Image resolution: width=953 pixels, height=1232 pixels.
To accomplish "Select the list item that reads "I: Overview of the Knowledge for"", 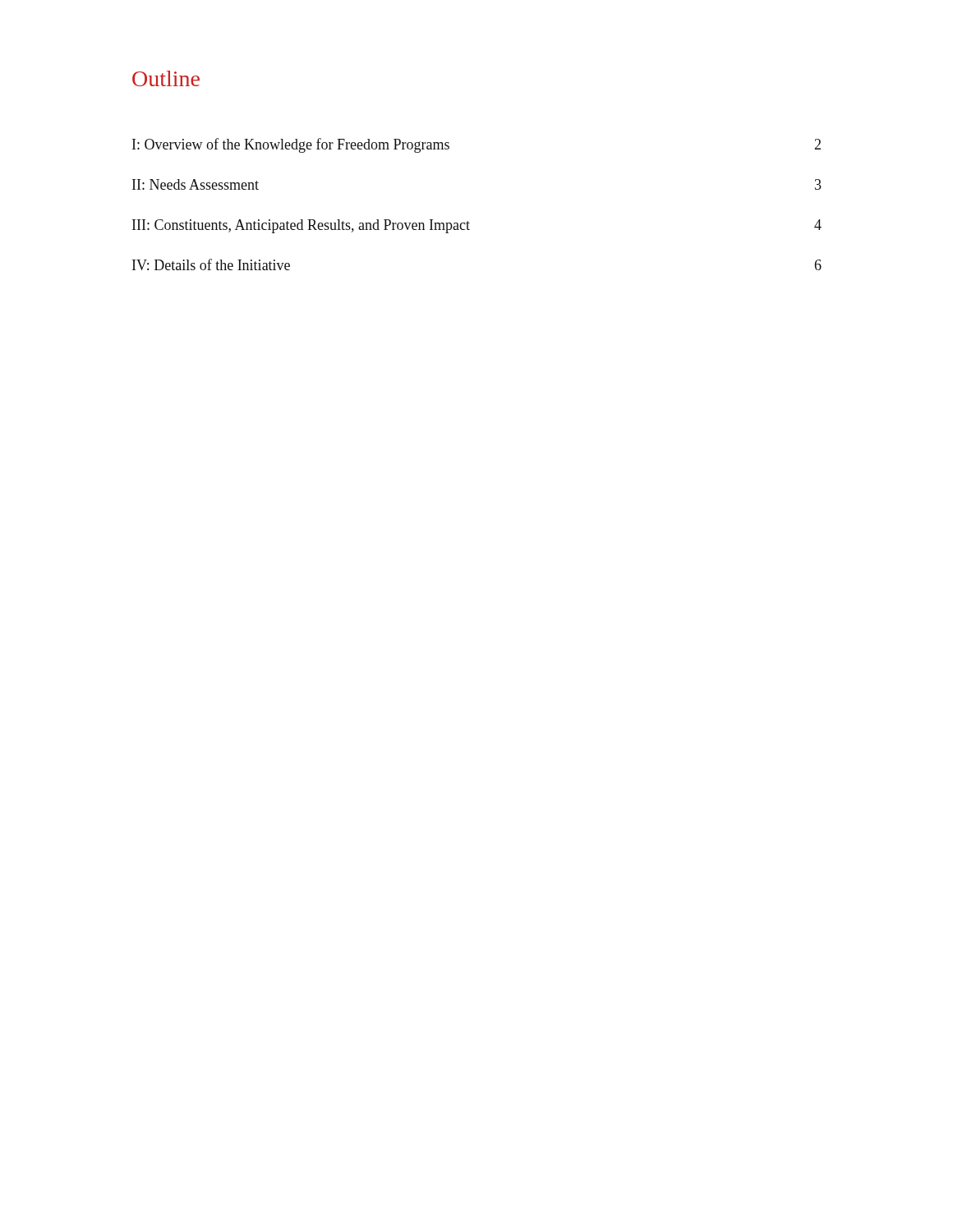I will 306,146.
